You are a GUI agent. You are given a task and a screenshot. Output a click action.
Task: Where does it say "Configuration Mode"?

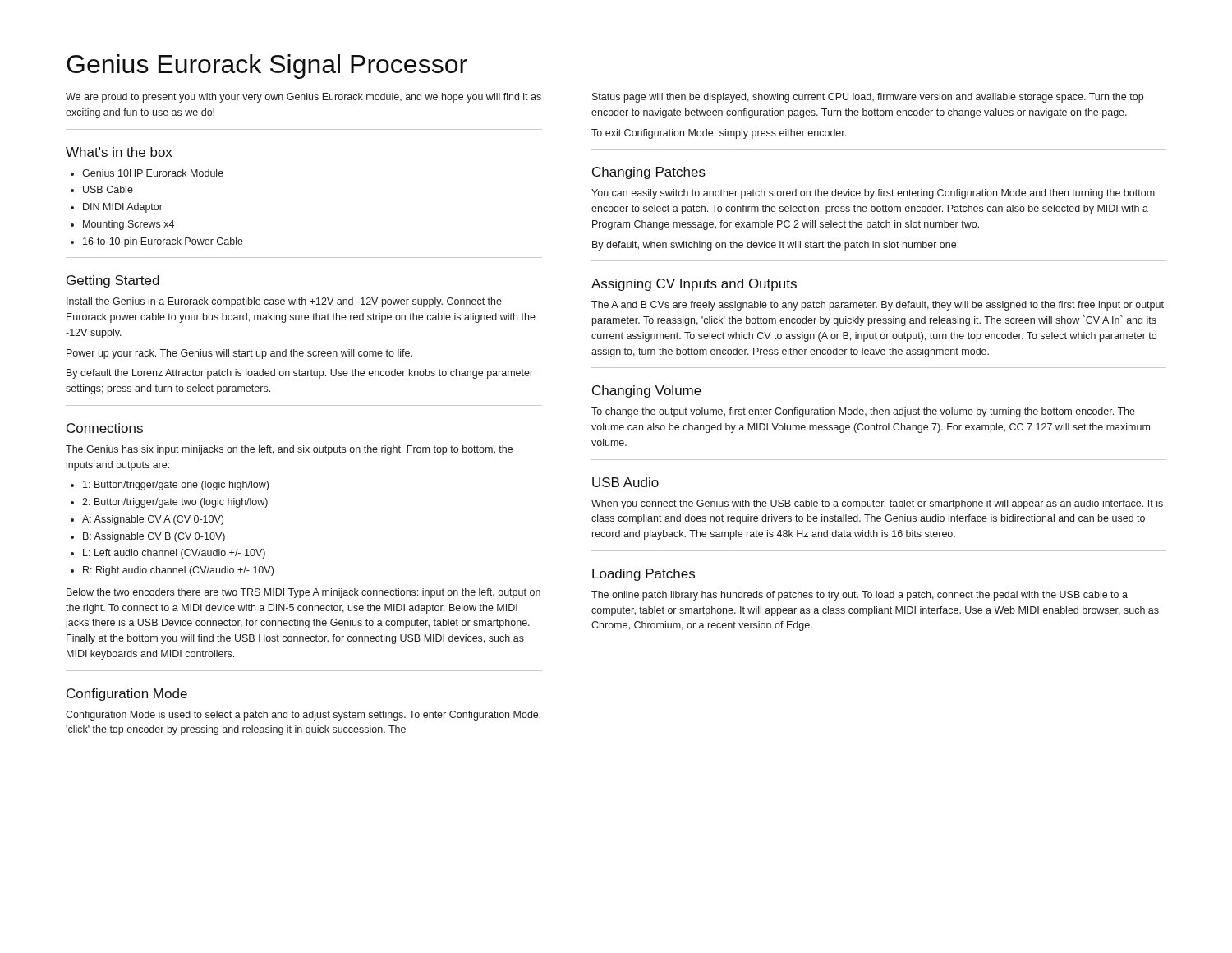(127, 695)
